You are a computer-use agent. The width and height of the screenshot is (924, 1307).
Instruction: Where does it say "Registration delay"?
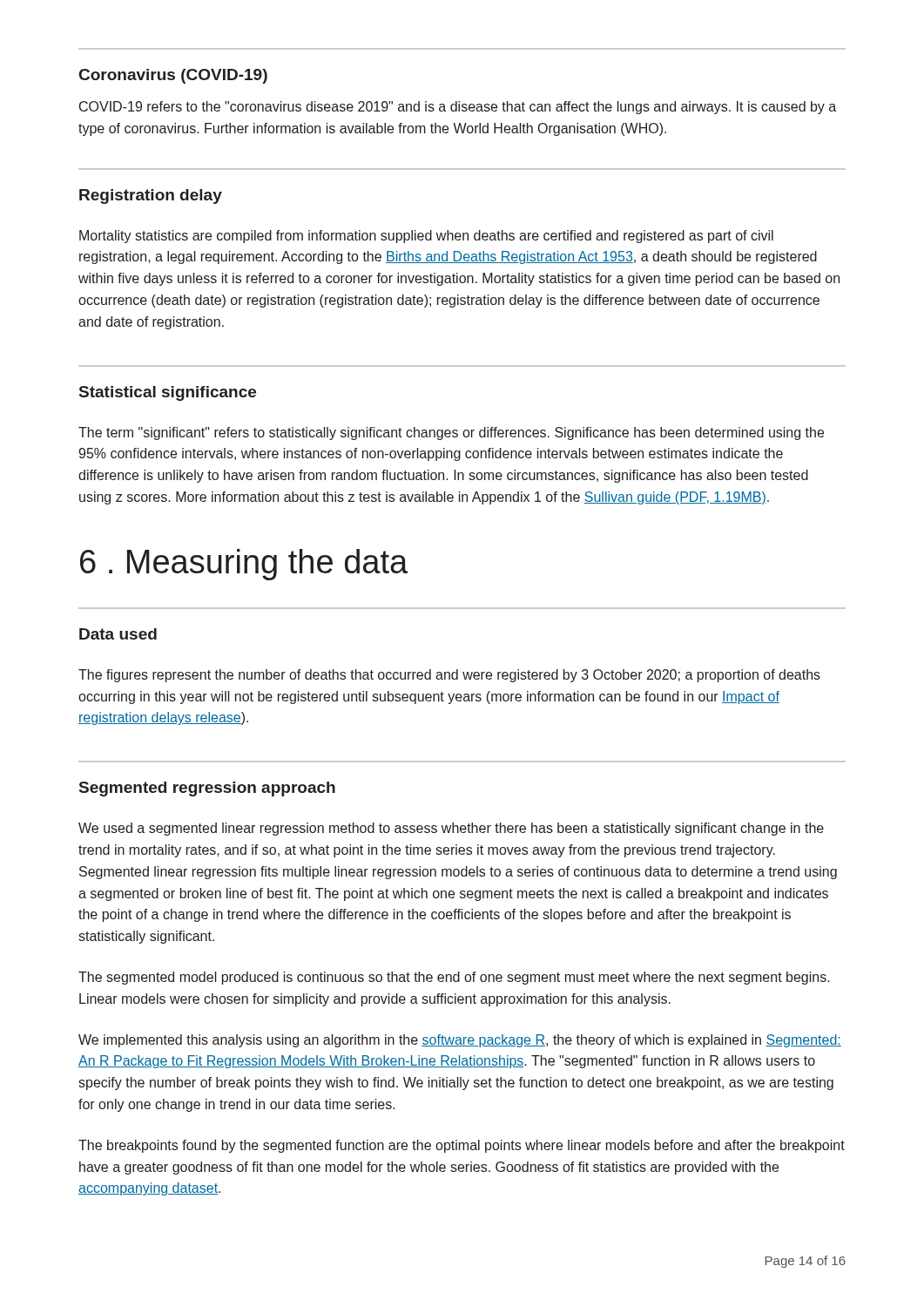coord(150,194)
